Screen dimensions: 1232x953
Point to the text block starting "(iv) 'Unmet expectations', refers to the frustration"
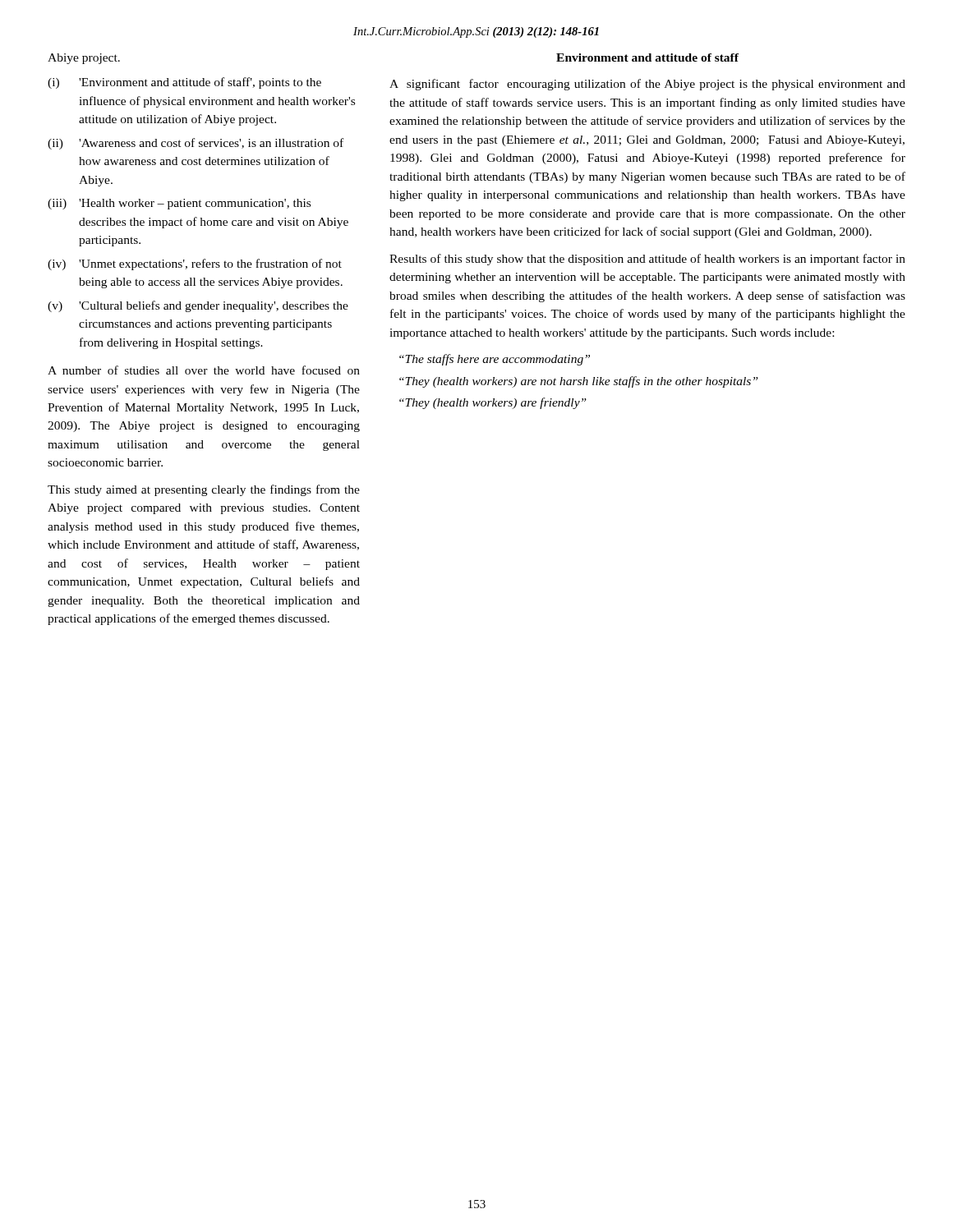click(x=204, y=273)
